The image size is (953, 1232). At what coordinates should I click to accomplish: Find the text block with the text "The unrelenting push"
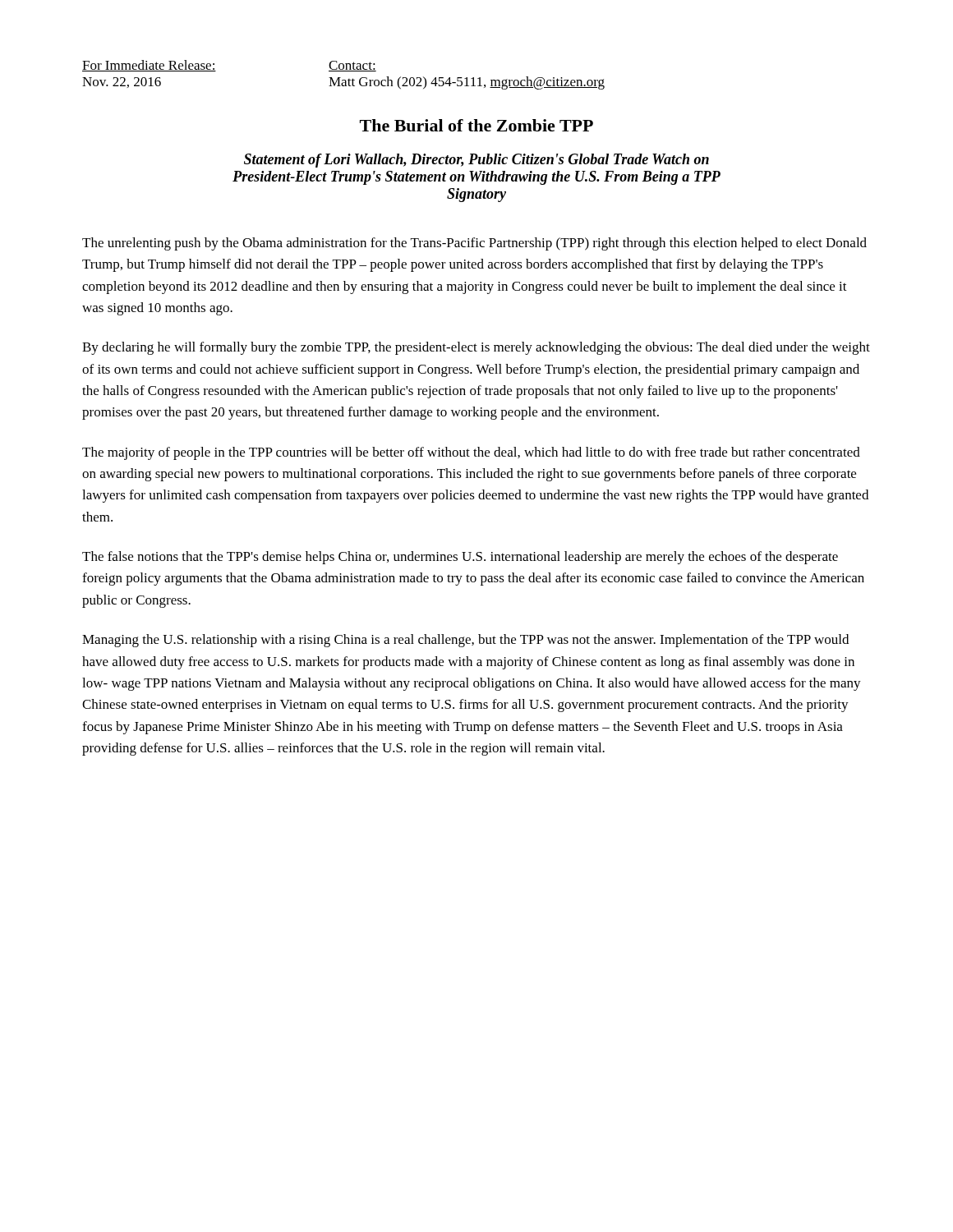point(474,275)
